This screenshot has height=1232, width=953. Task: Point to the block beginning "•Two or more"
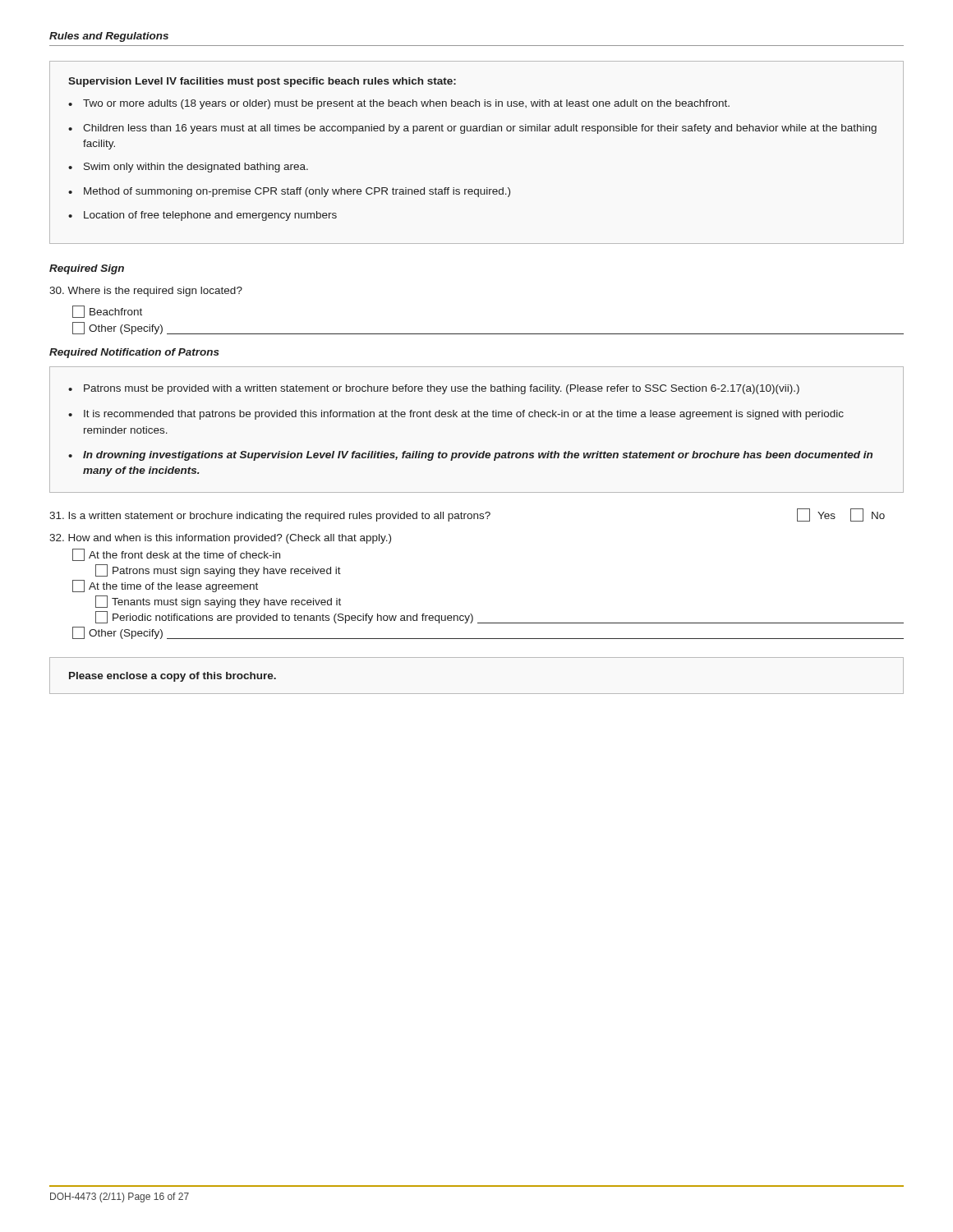coord(476,104)
